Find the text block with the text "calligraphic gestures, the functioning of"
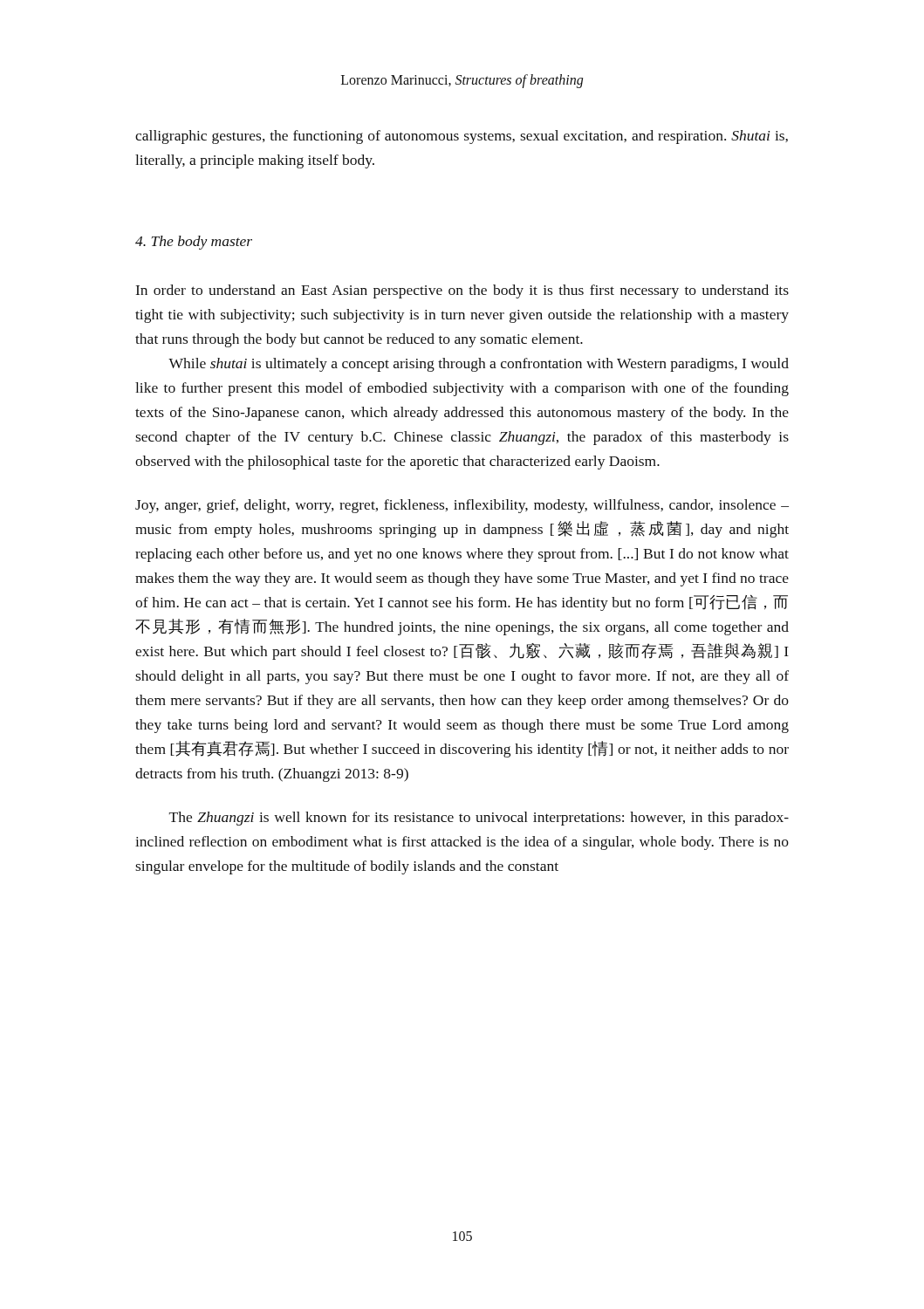Viewport: 924px width, 1309px height. [462, 147]
